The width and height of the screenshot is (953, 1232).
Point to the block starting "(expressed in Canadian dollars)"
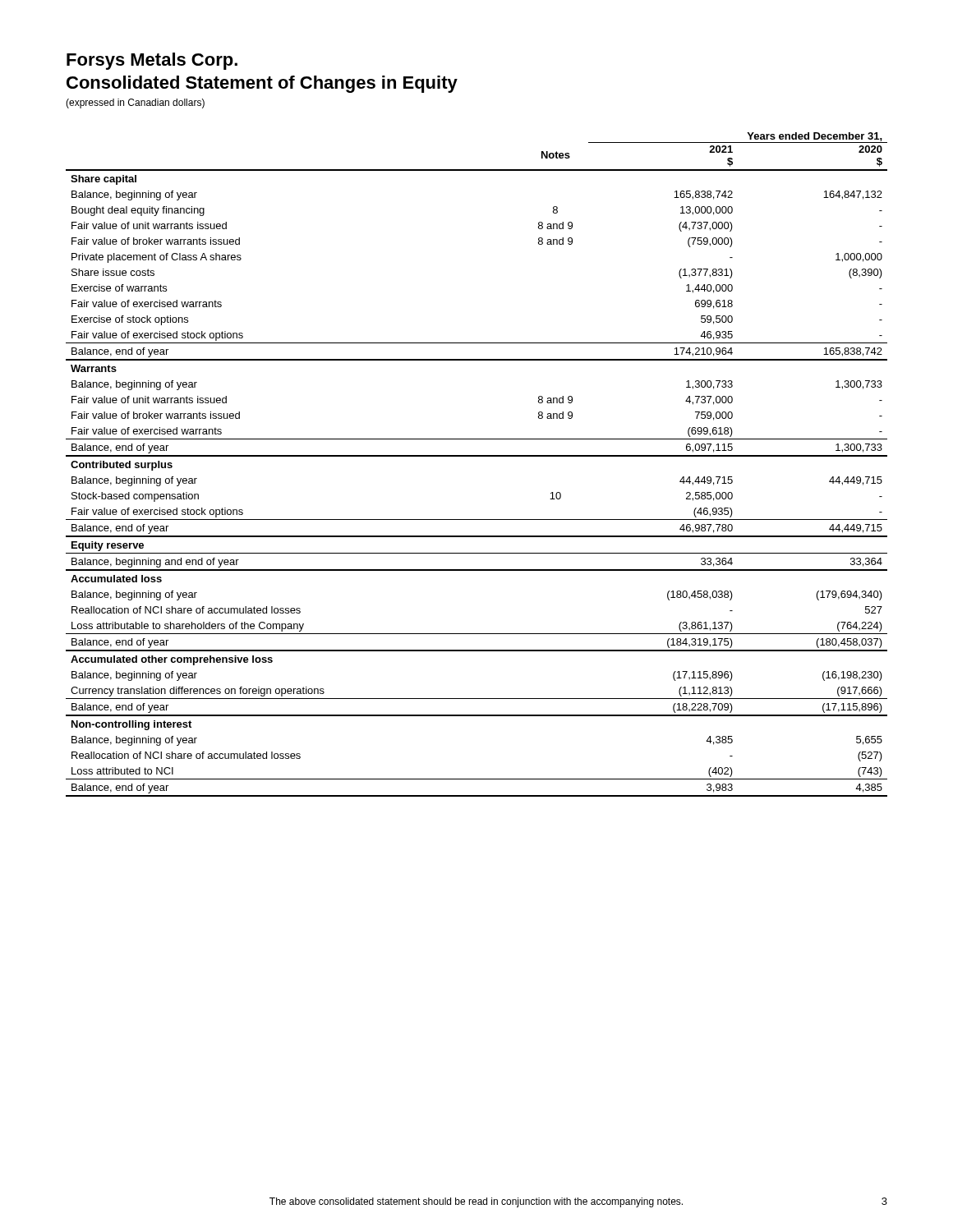pos(135,103)
